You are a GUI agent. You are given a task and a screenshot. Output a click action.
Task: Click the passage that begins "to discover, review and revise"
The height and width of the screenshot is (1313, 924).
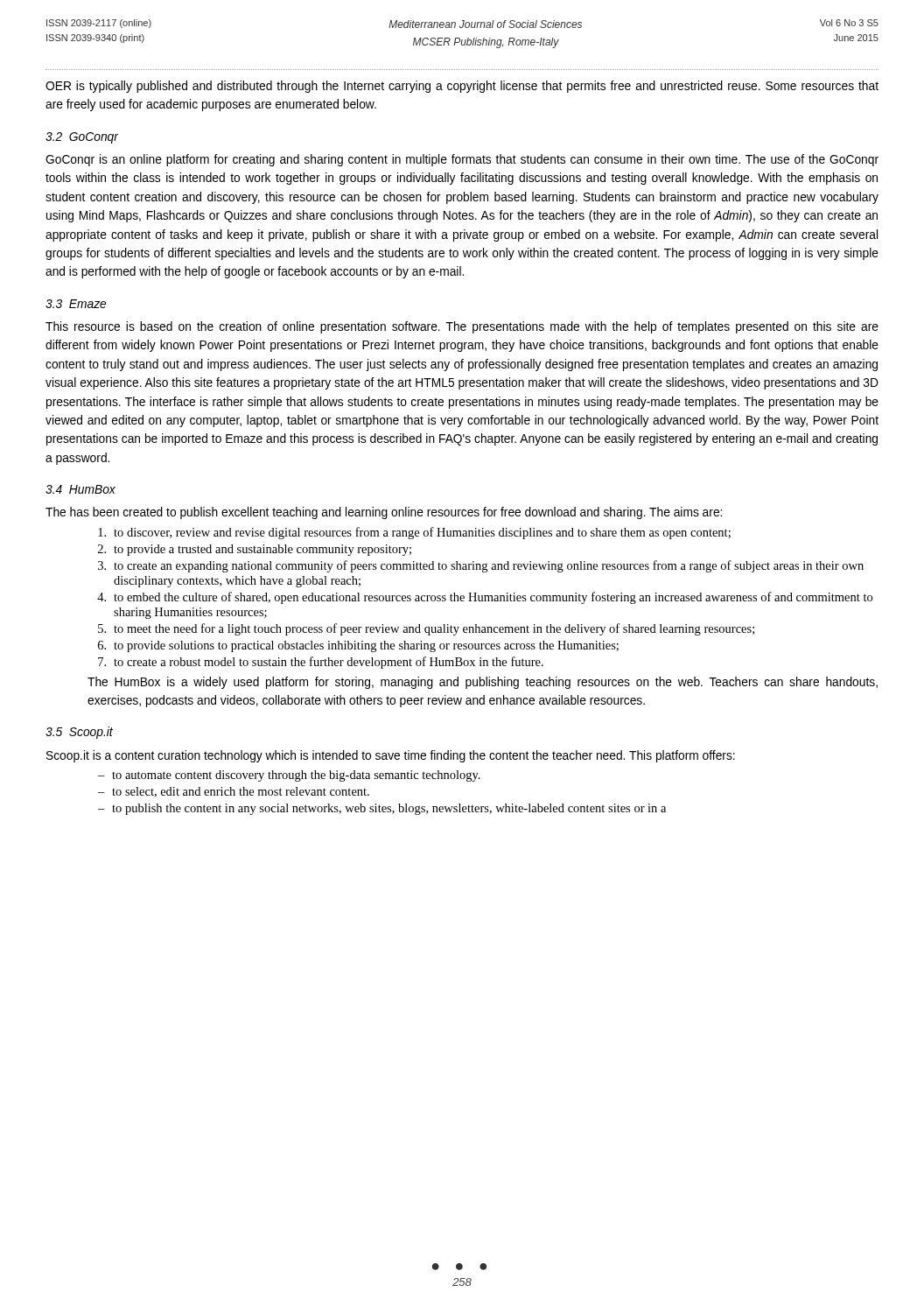click(483, 532)
